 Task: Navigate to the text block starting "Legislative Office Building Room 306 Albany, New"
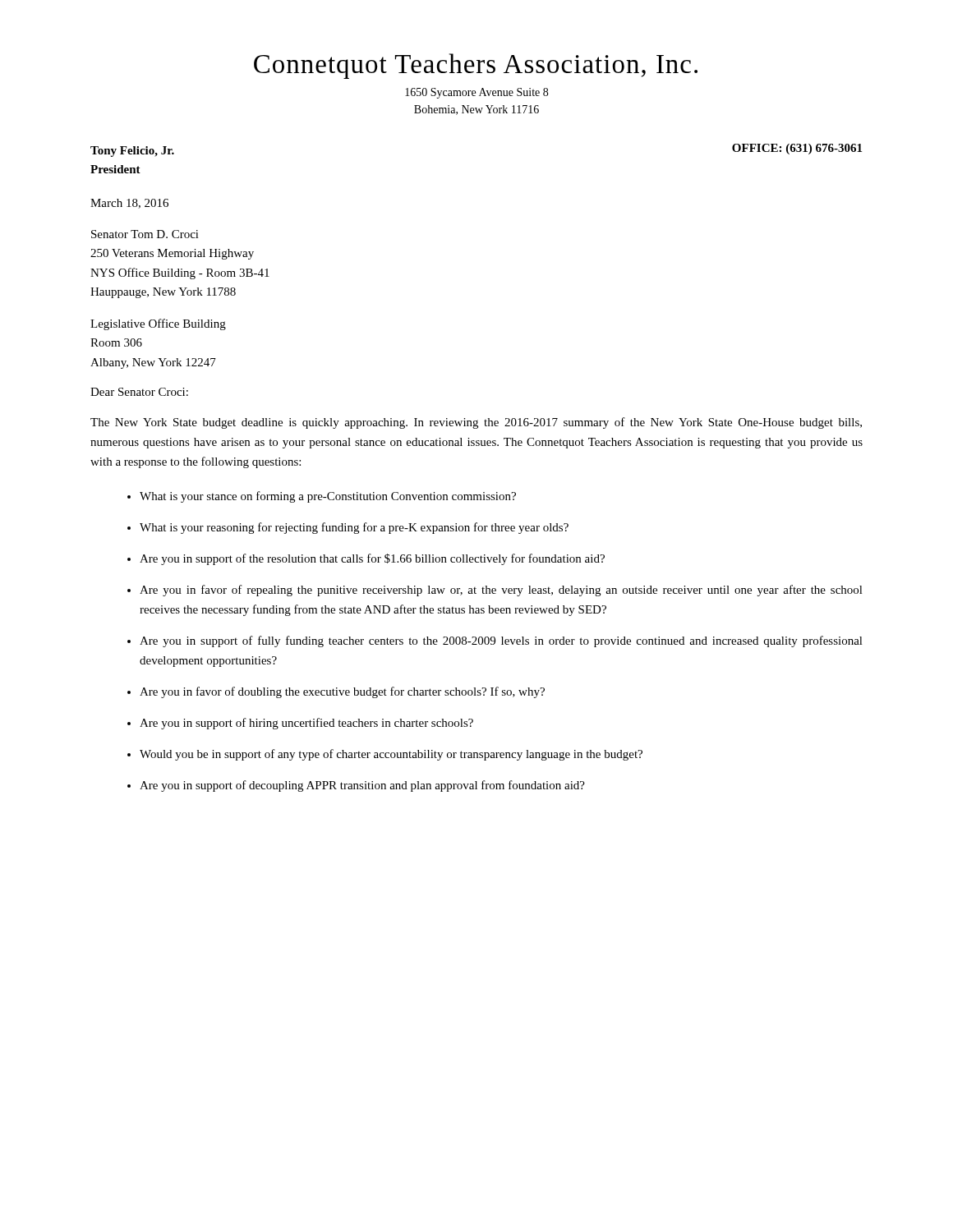[158, 324]
